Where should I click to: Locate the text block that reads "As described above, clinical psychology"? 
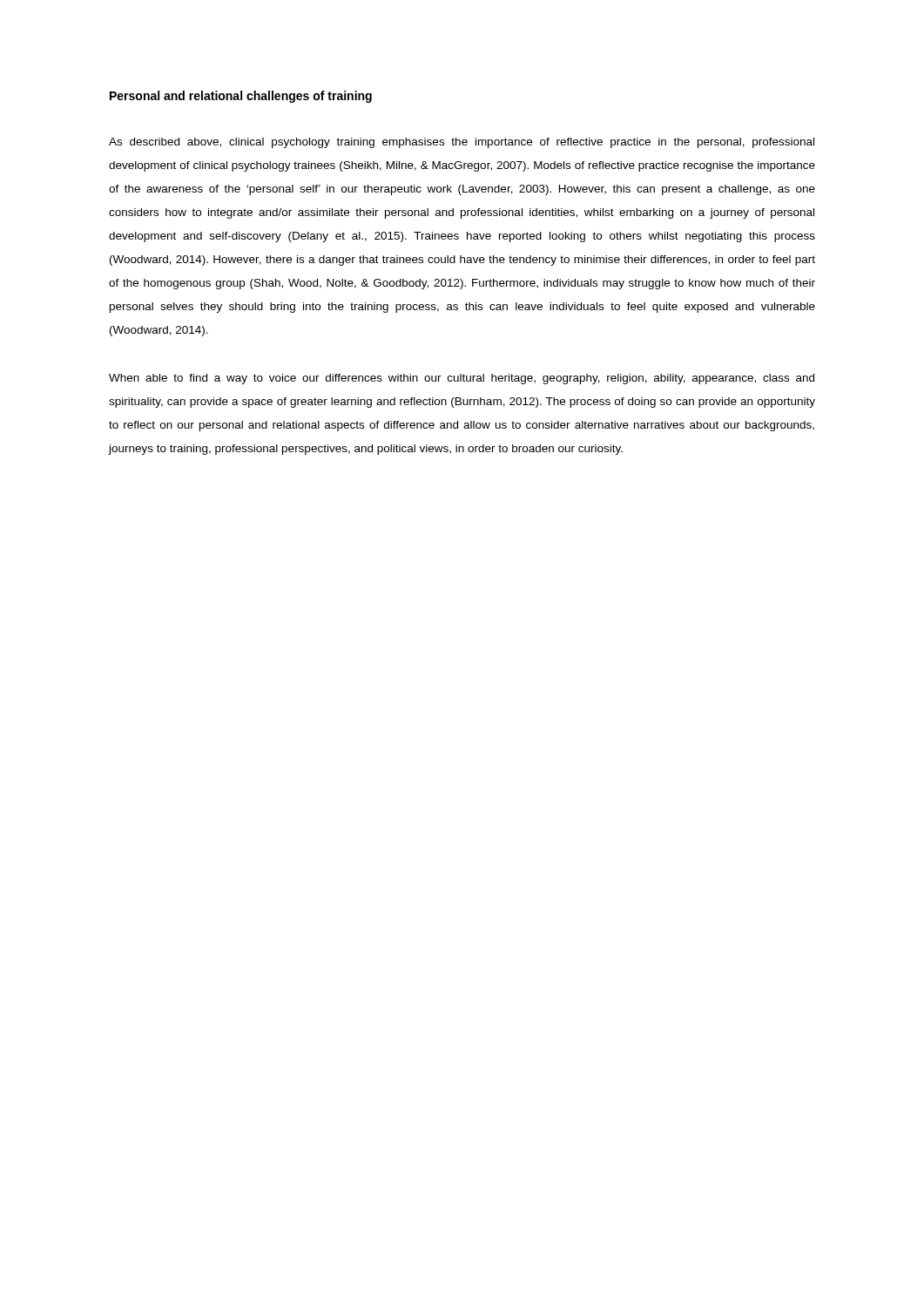coord(462,236)
